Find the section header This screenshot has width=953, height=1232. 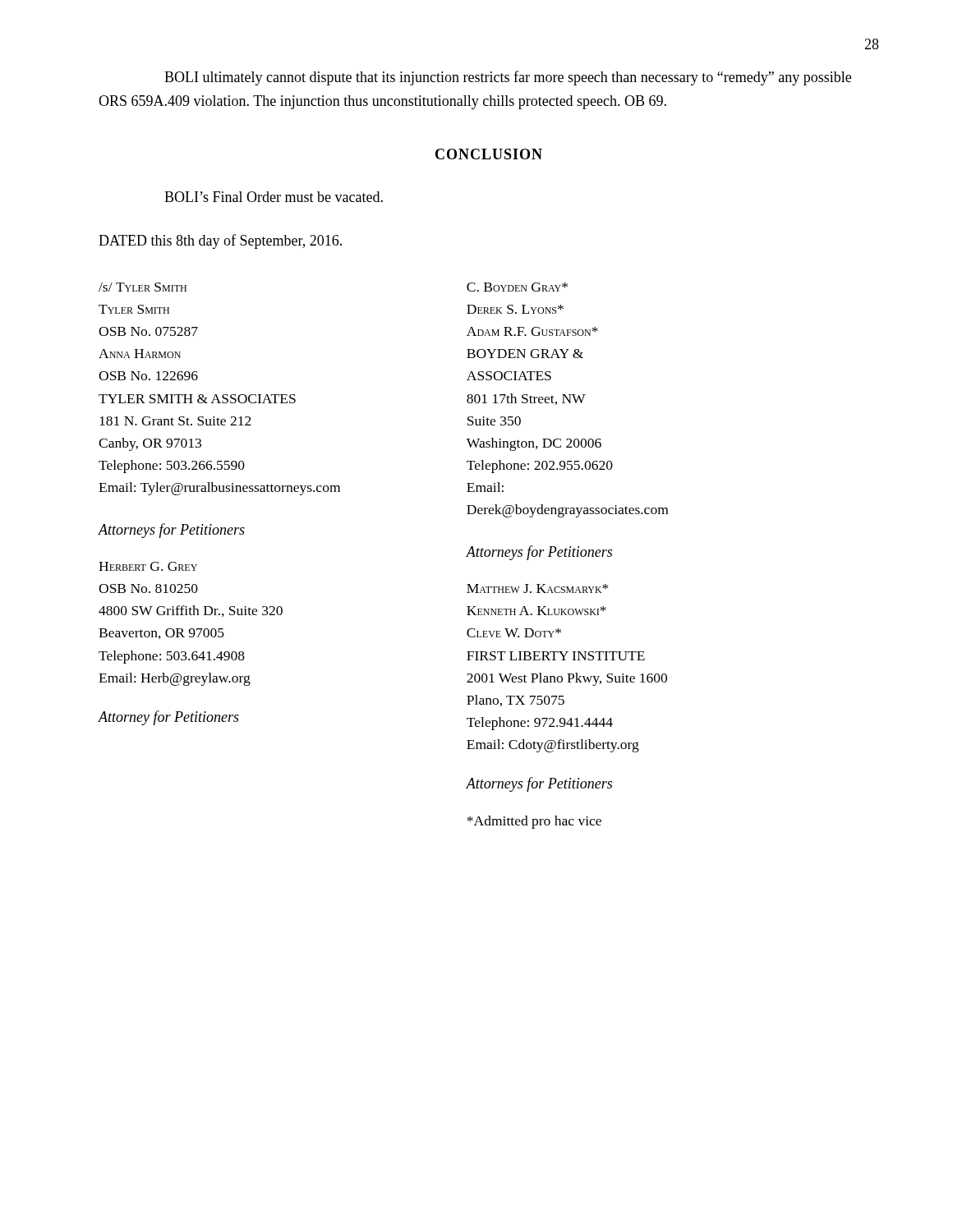(x=489, y=154)
